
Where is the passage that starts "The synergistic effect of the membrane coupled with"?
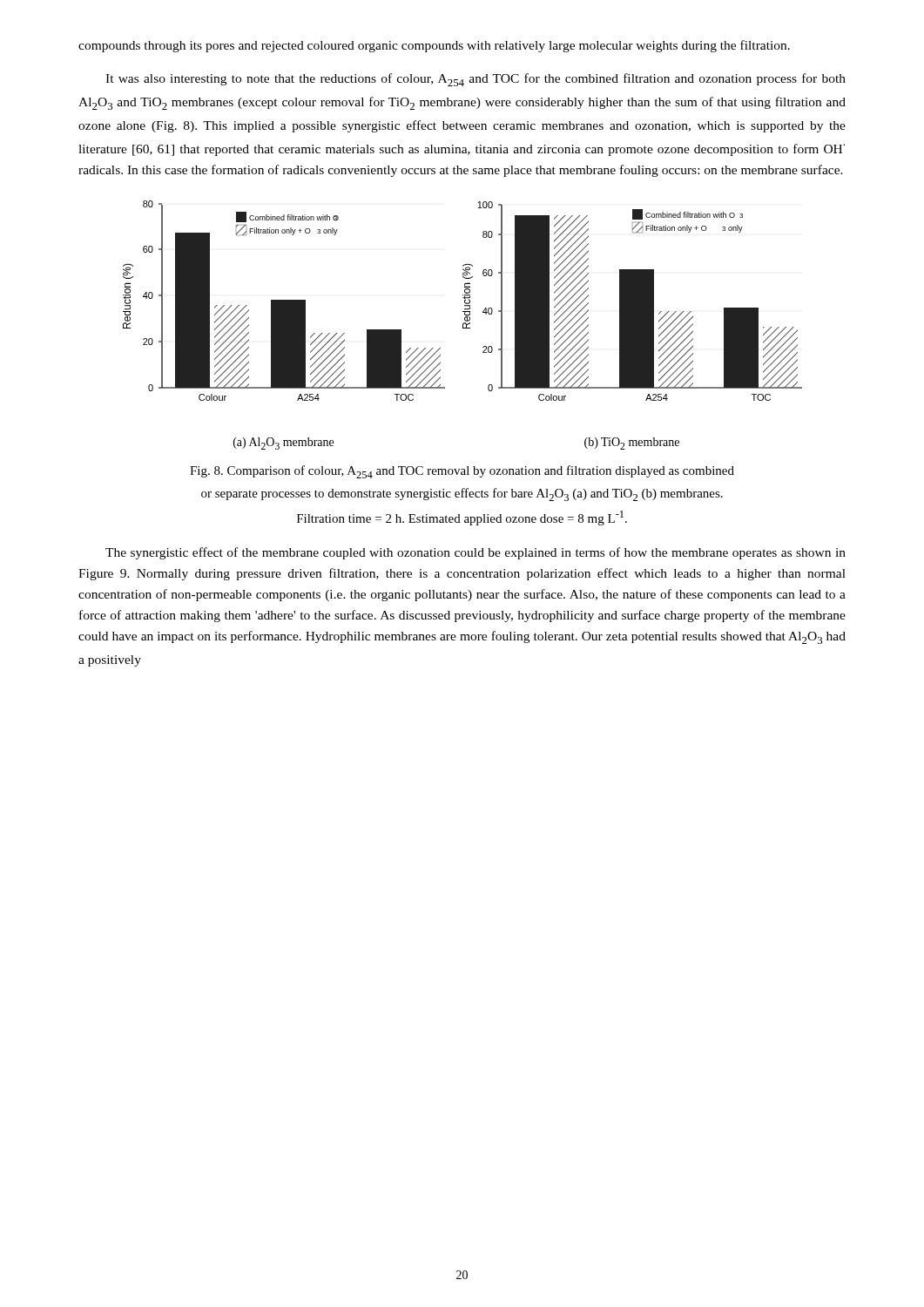tap(462, 606)
